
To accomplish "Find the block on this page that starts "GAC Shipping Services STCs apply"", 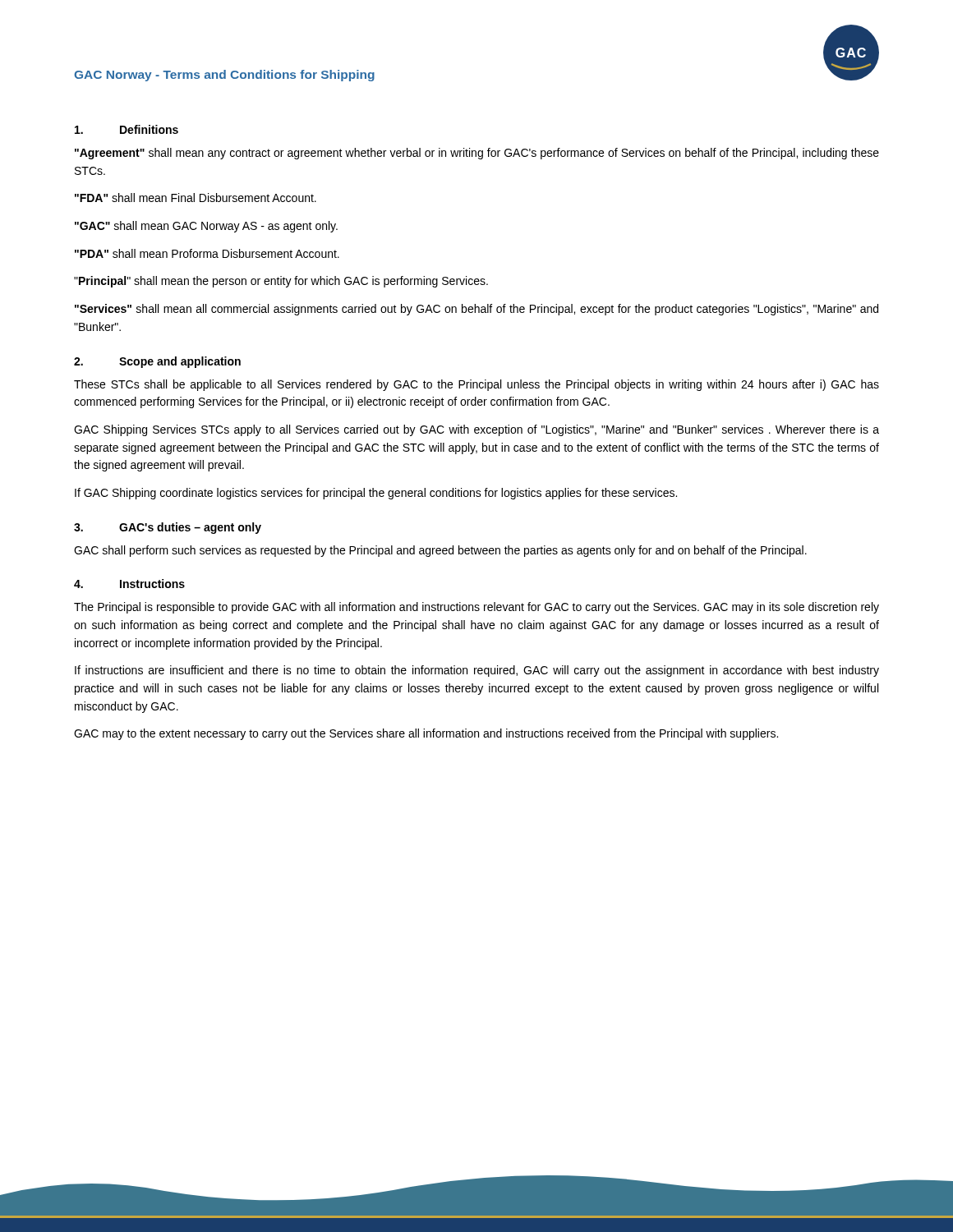I will 476,447.
